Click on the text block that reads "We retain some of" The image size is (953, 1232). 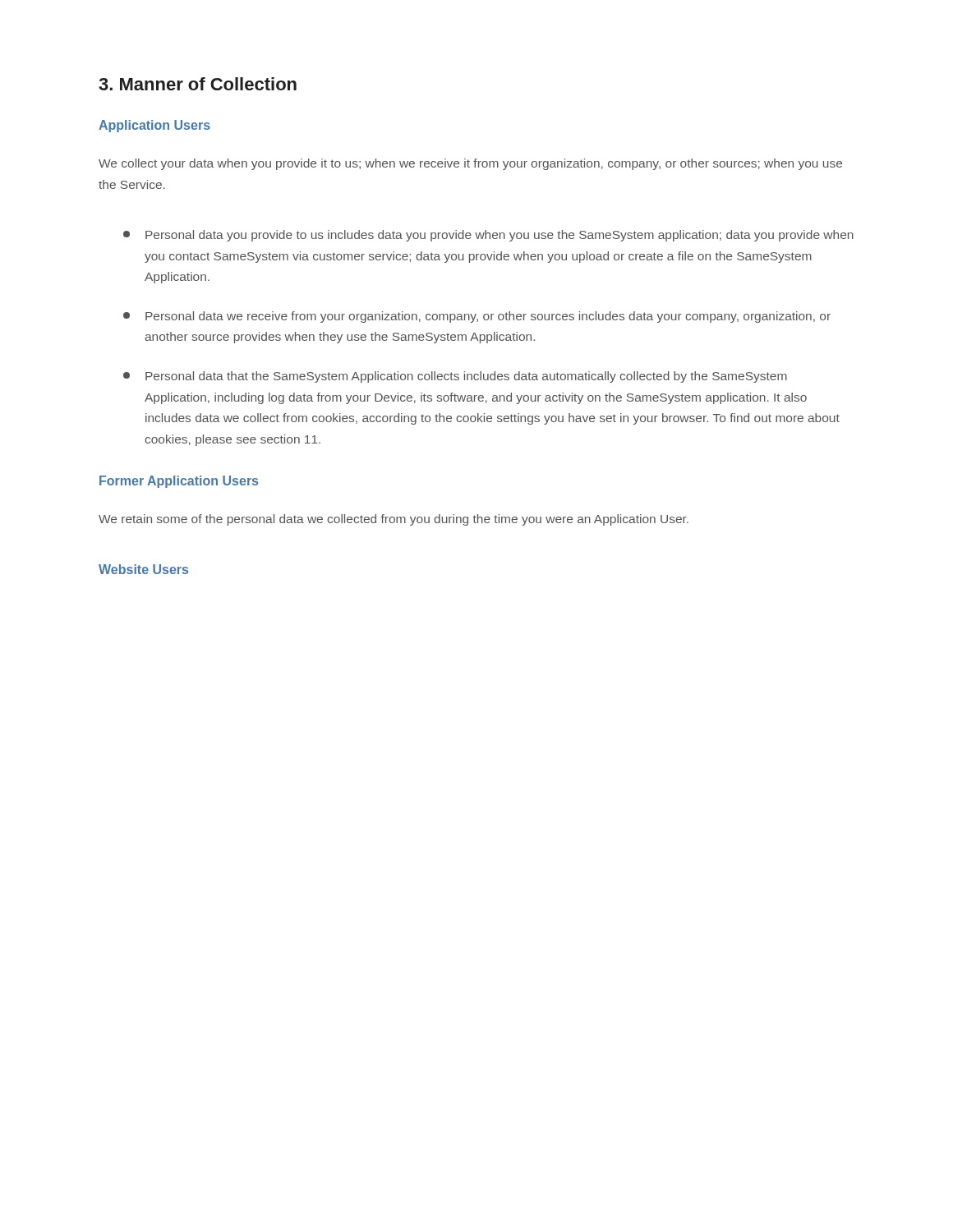[394, 519]
